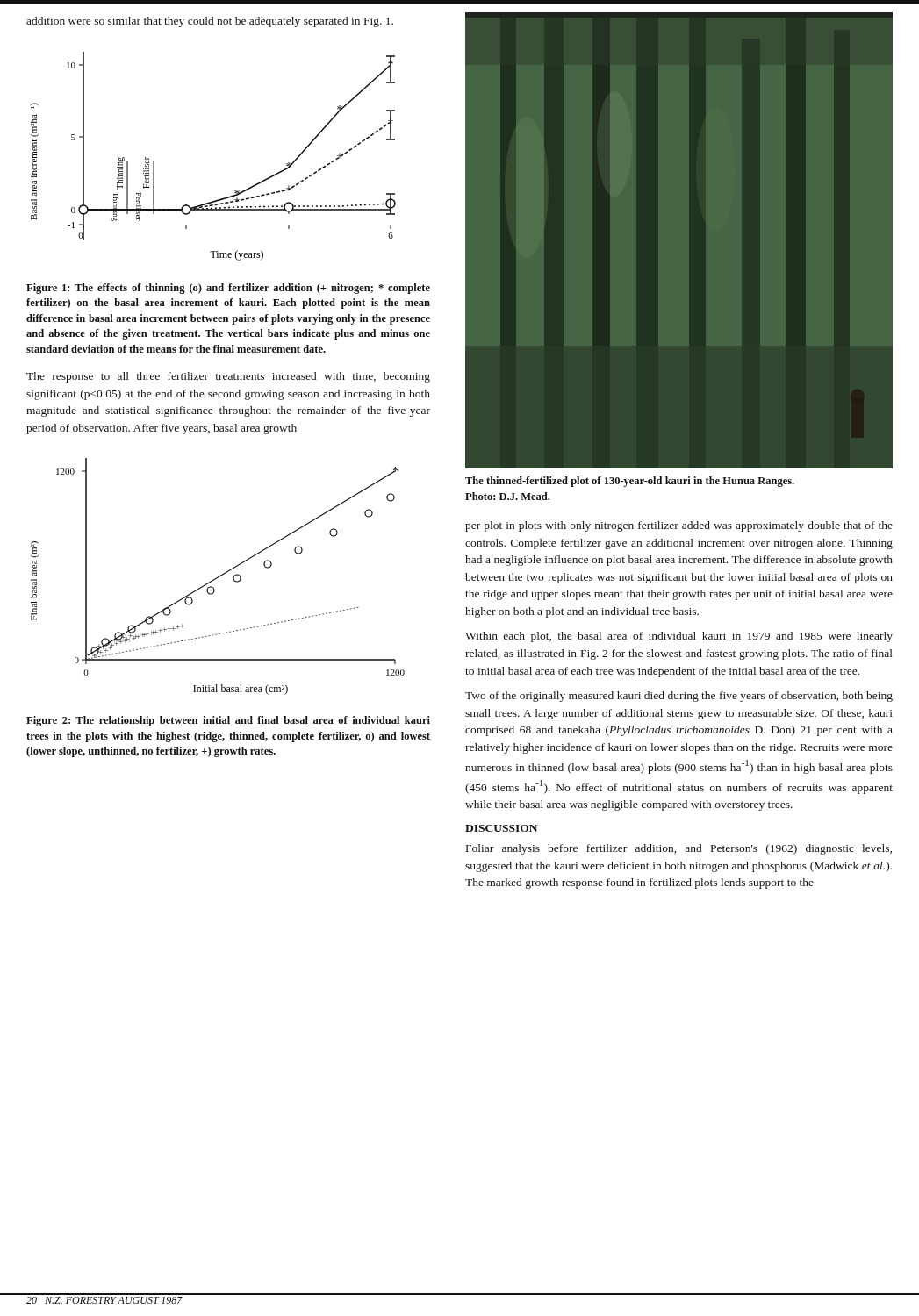Locate the scatter plot

[x=228, y=577]
